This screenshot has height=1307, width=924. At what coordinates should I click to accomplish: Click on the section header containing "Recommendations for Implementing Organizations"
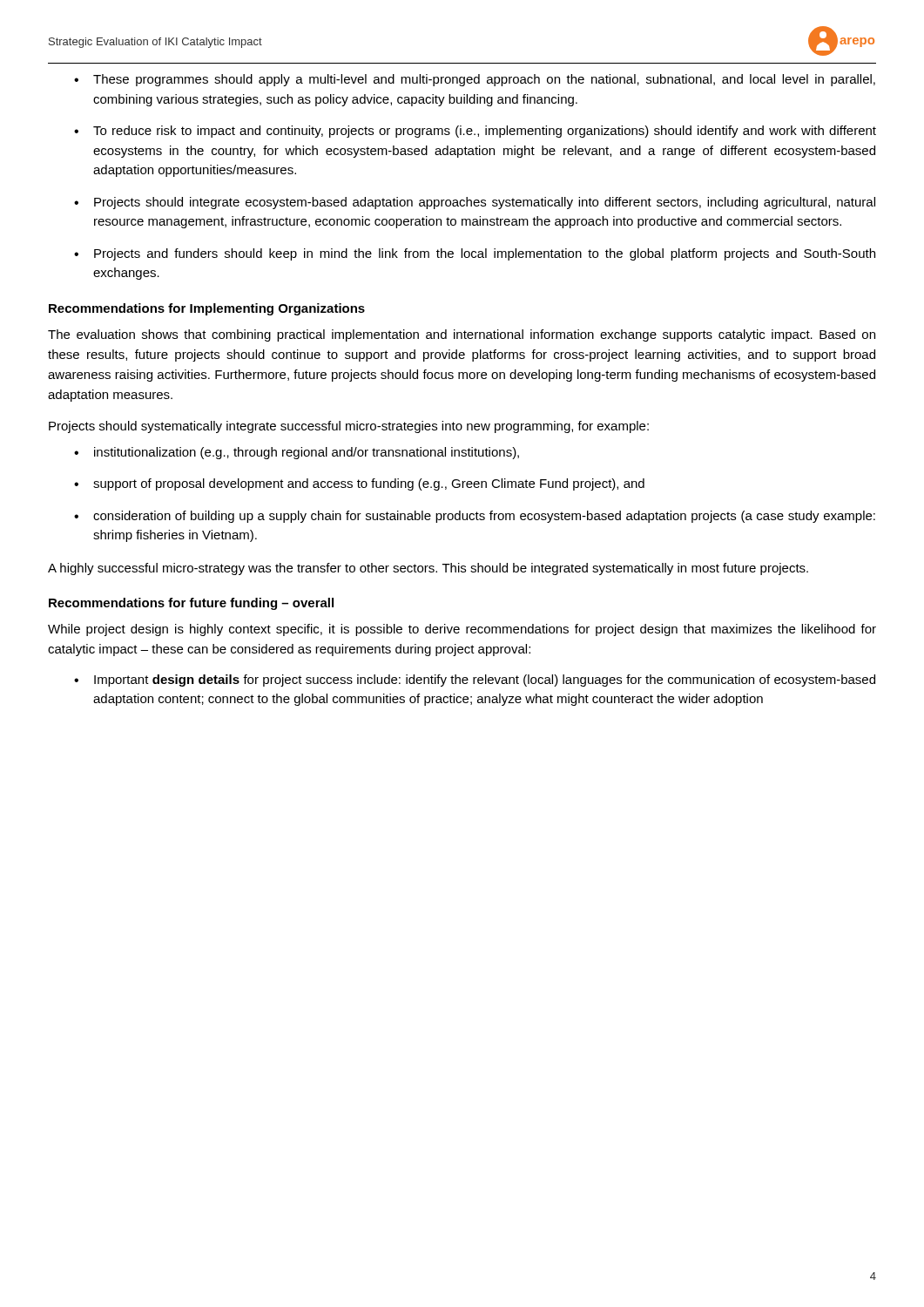(x=206, y=308)
